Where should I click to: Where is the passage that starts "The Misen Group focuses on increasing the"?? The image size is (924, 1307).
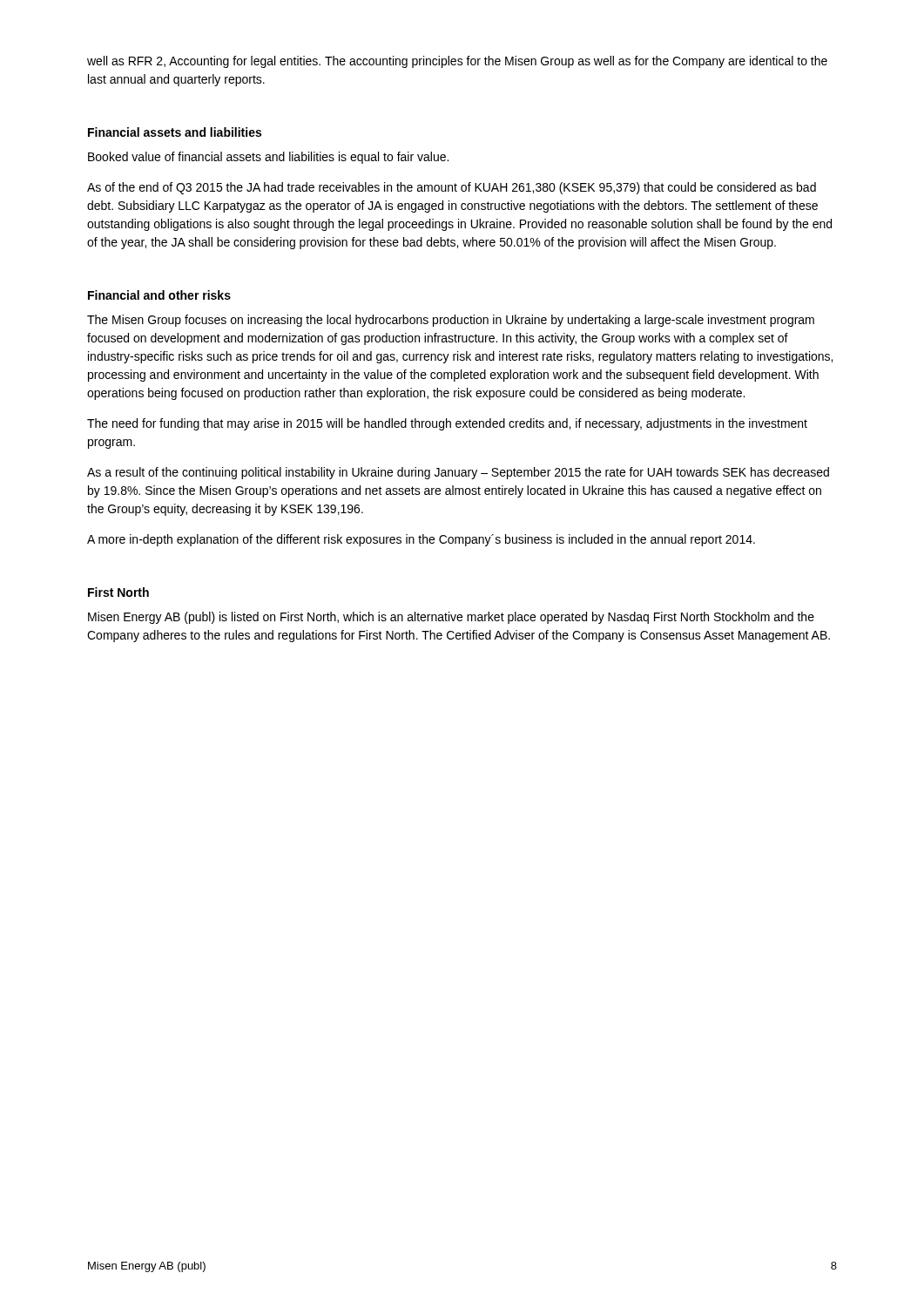pyautogui.click(x=462, y=430)
